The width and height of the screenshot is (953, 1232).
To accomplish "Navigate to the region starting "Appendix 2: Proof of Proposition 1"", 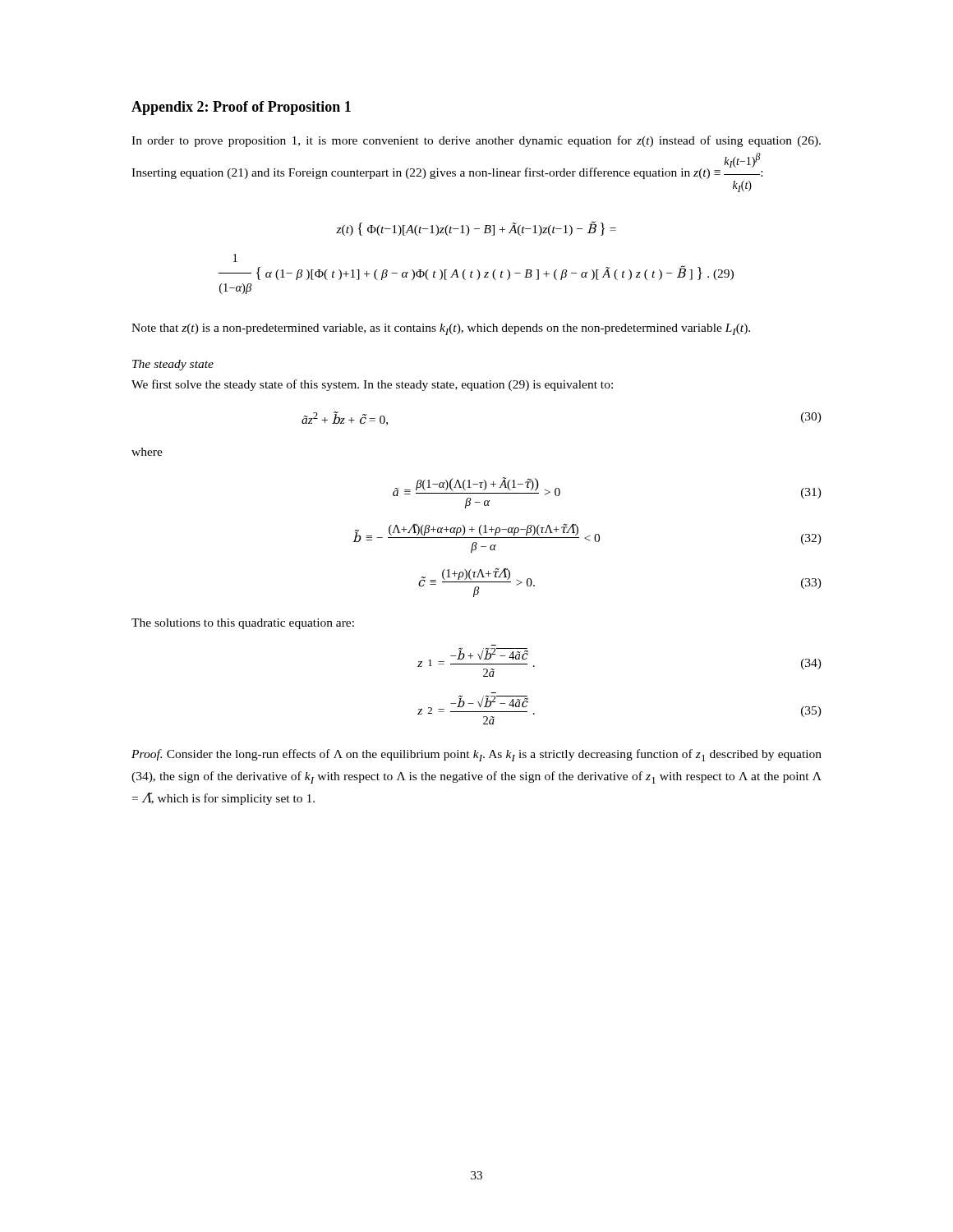I will coord(241,107).
